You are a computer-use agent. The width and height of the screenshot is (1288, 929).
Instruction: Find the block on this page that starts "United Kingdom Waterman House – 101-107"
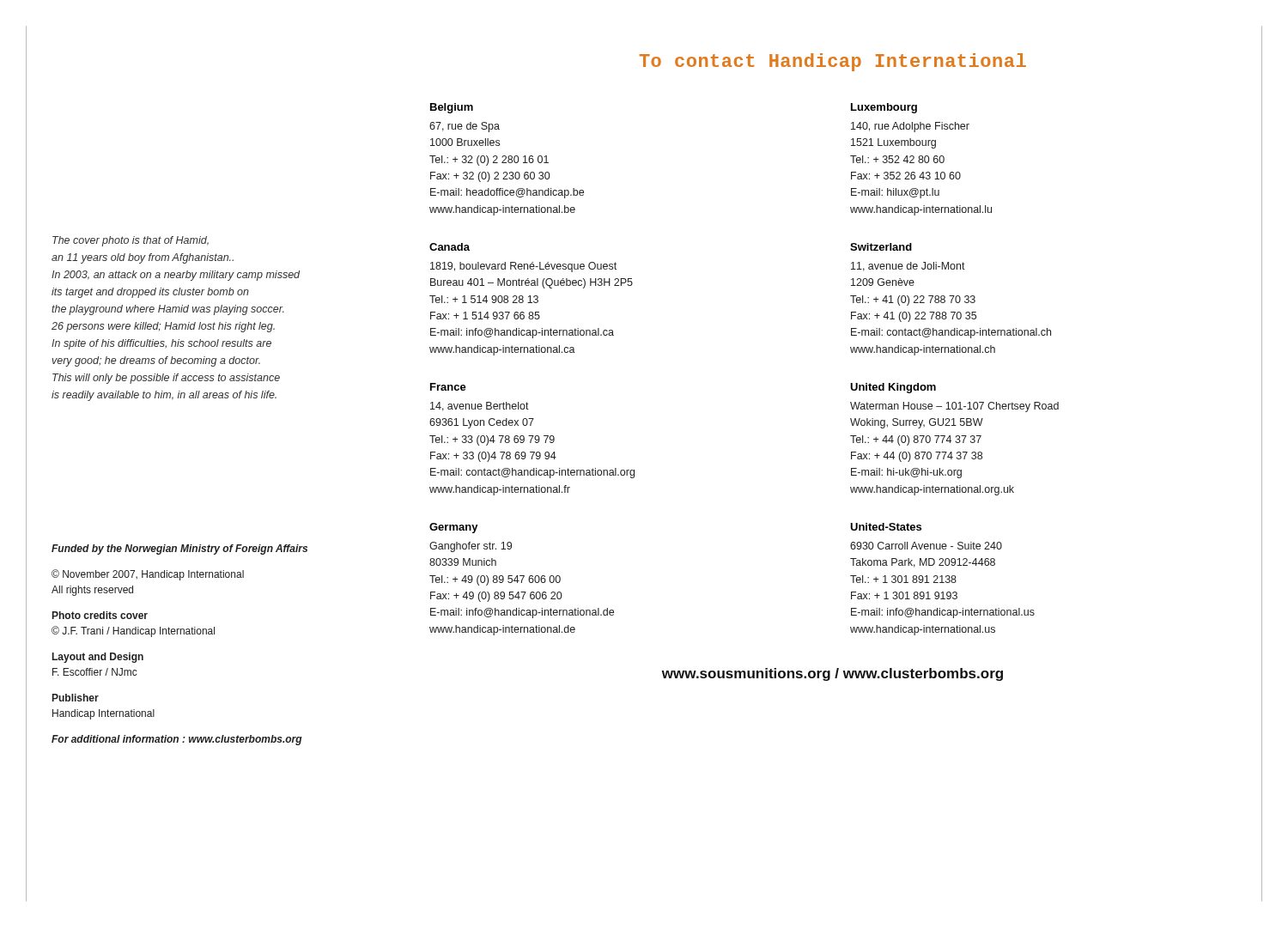(893, 388)
